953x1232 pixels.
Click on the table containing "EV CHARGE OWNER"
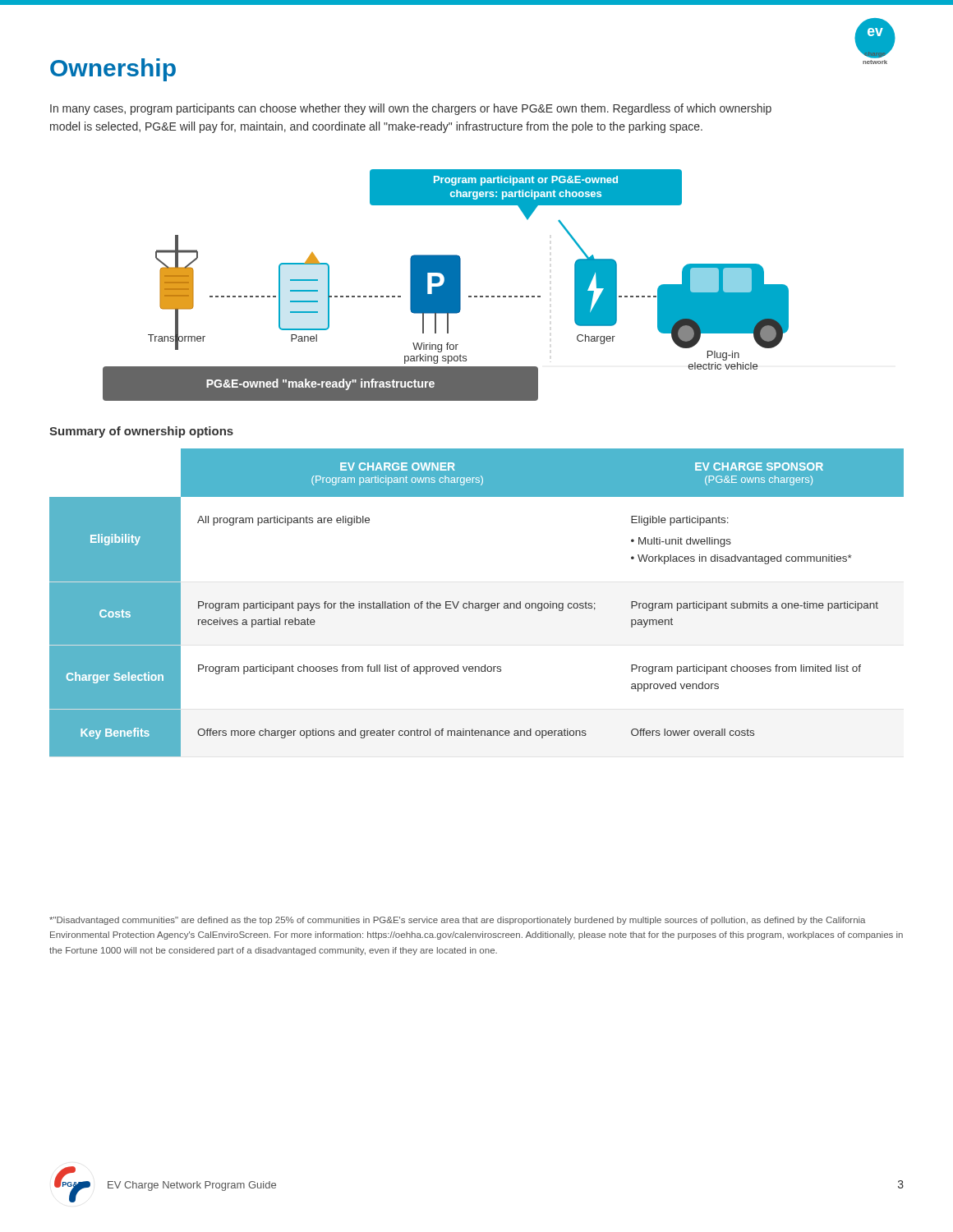coord(476,603)
